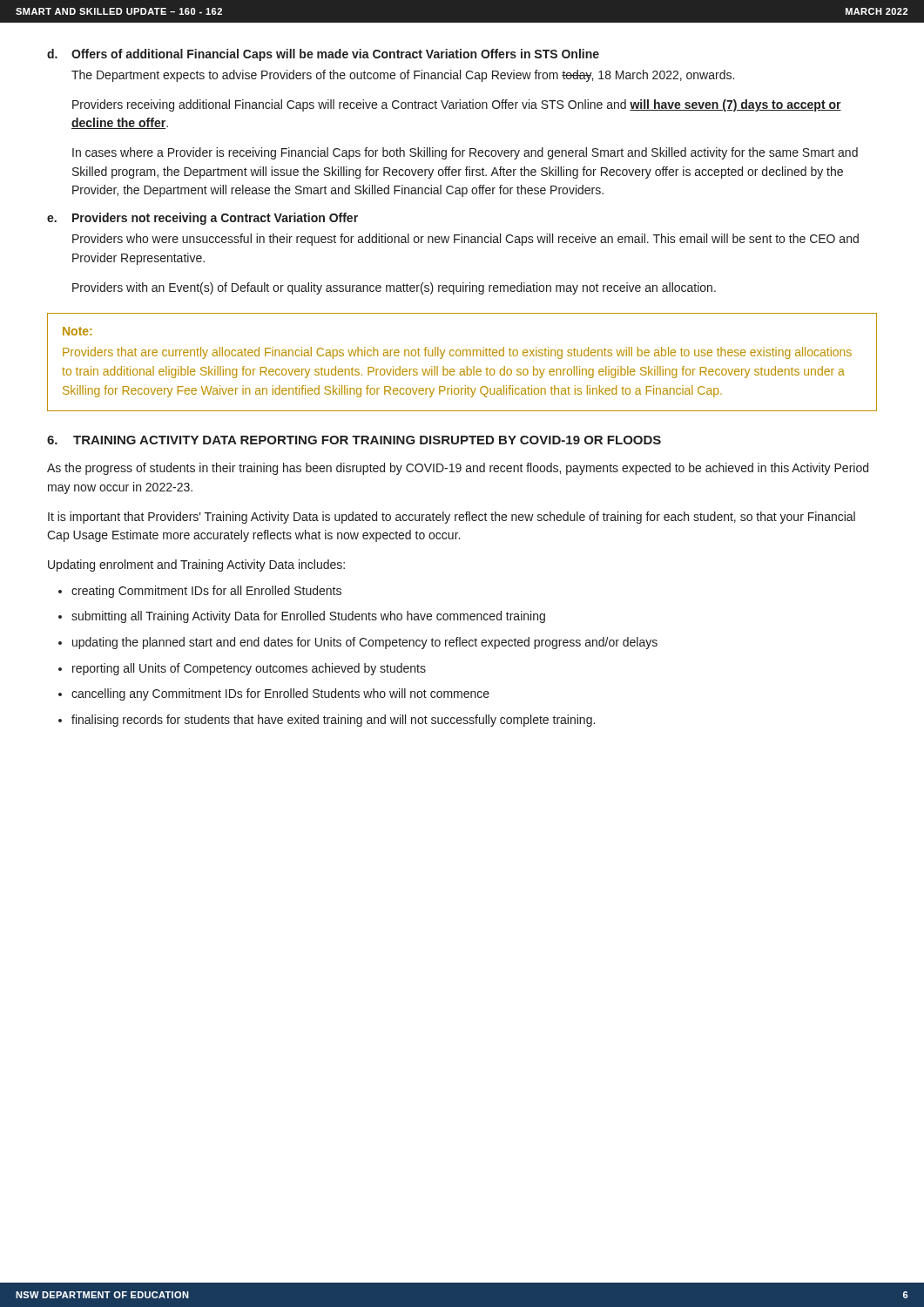Click on the list item that says "reporting all Units of Competency outcomes"
This screenshot has width=924, height=1307.
click(x=249, y=668)
